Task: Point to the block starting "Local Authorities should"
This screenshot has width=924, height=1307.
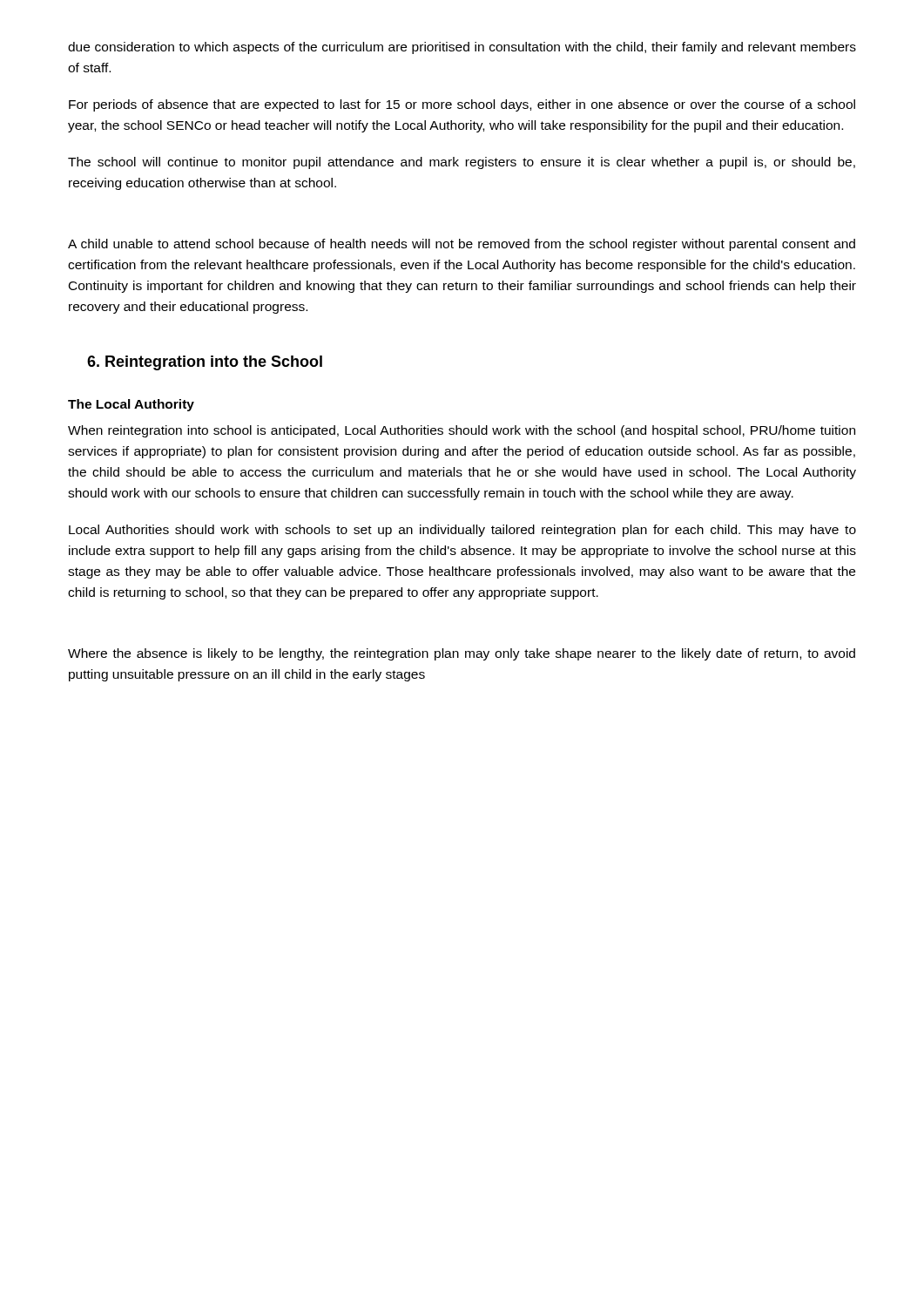Action: [462, 561]
